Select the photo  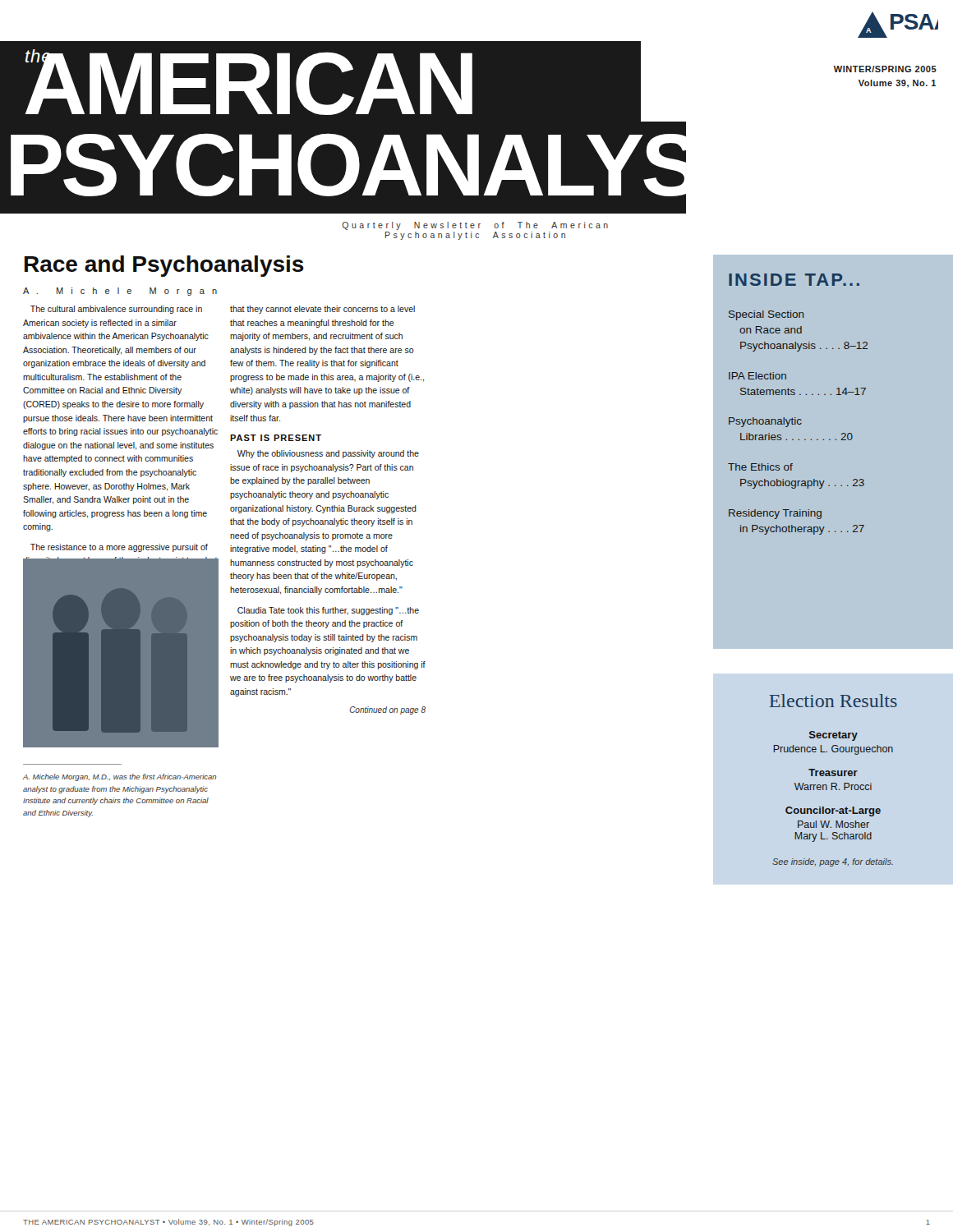tap(121, 653)
